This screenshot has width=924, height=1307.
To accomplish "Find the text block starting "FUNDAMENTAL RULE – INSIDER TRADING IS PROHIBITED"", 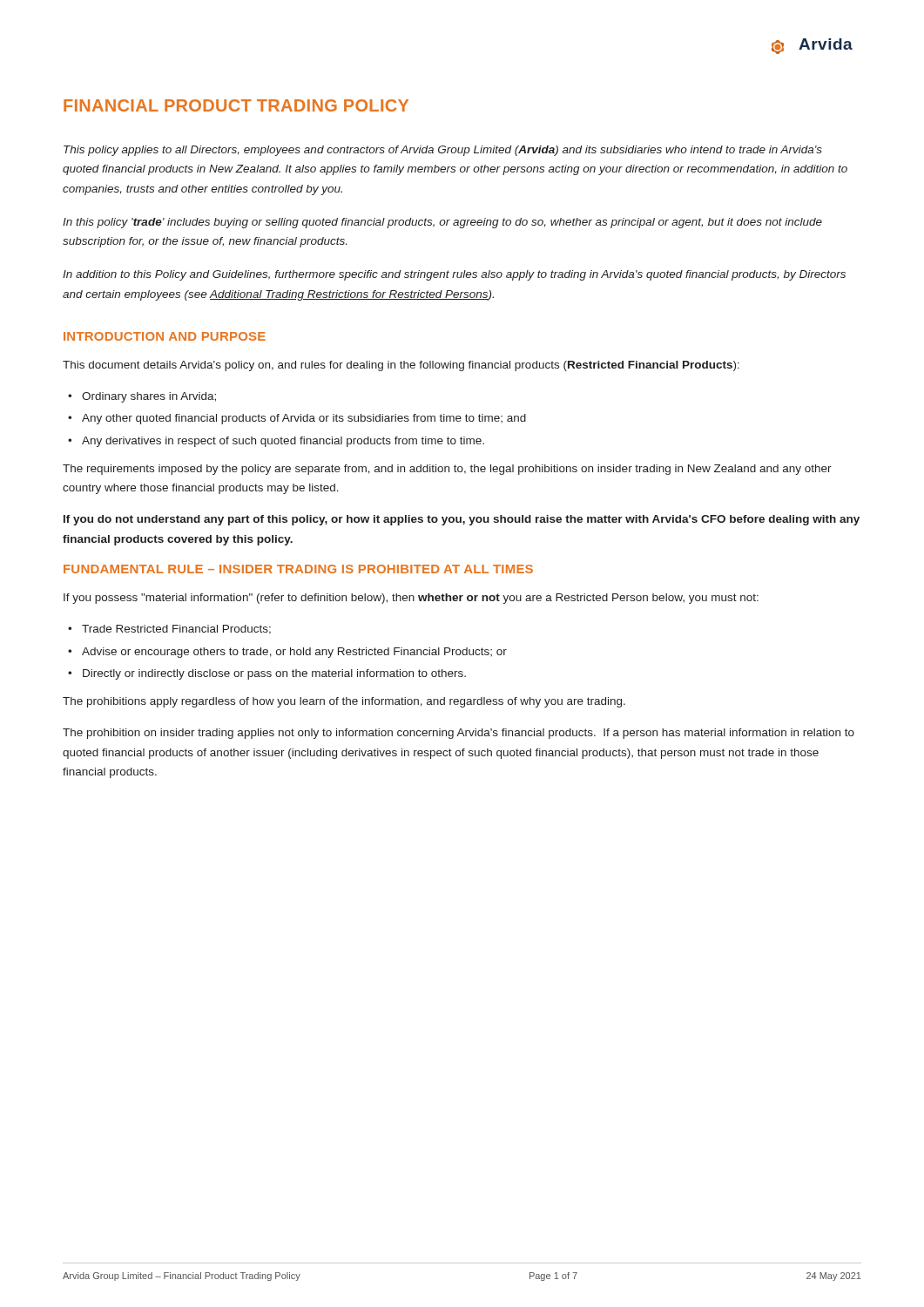I will 298,569.
